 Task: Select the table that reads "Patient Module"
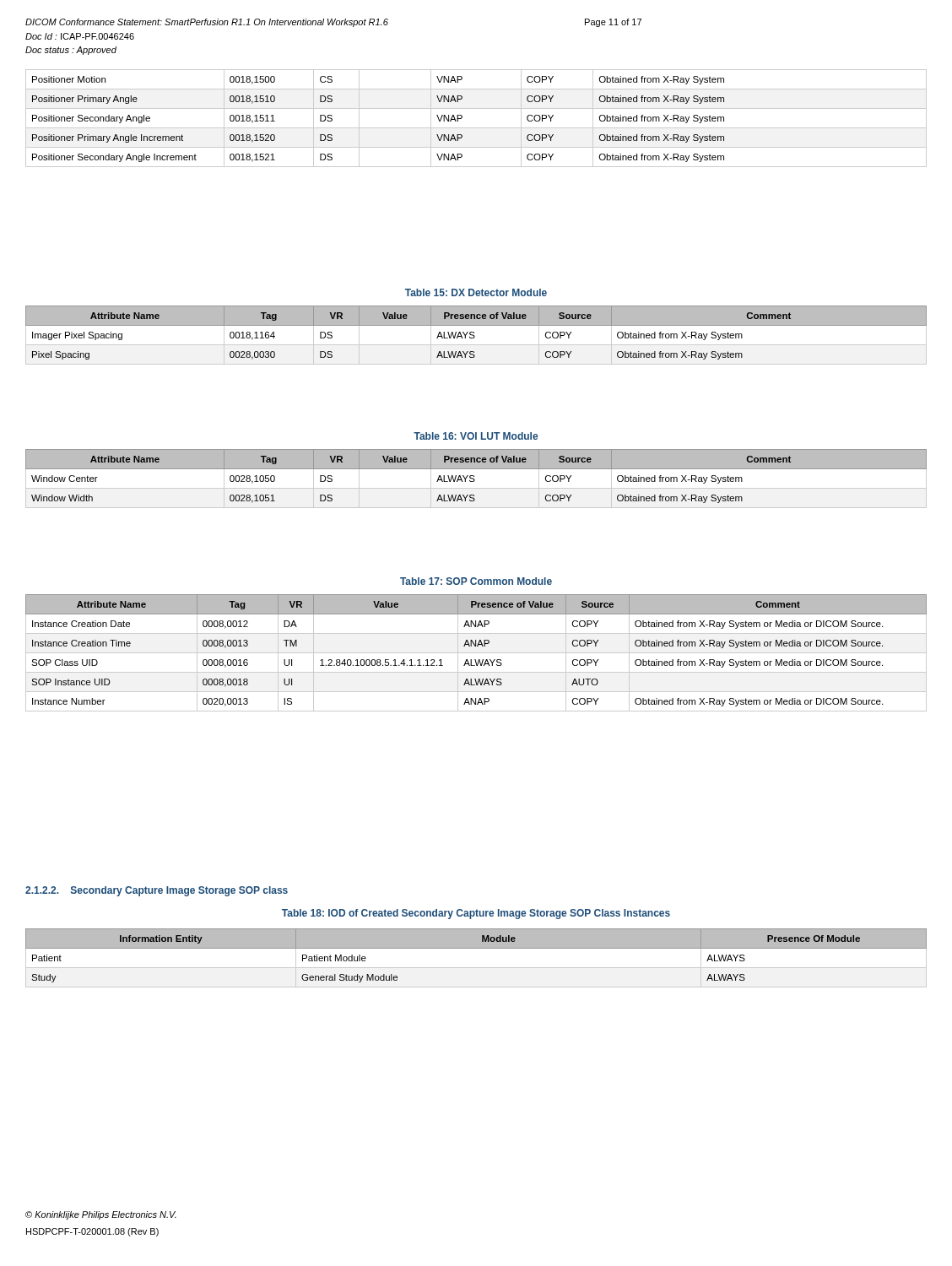476,958
